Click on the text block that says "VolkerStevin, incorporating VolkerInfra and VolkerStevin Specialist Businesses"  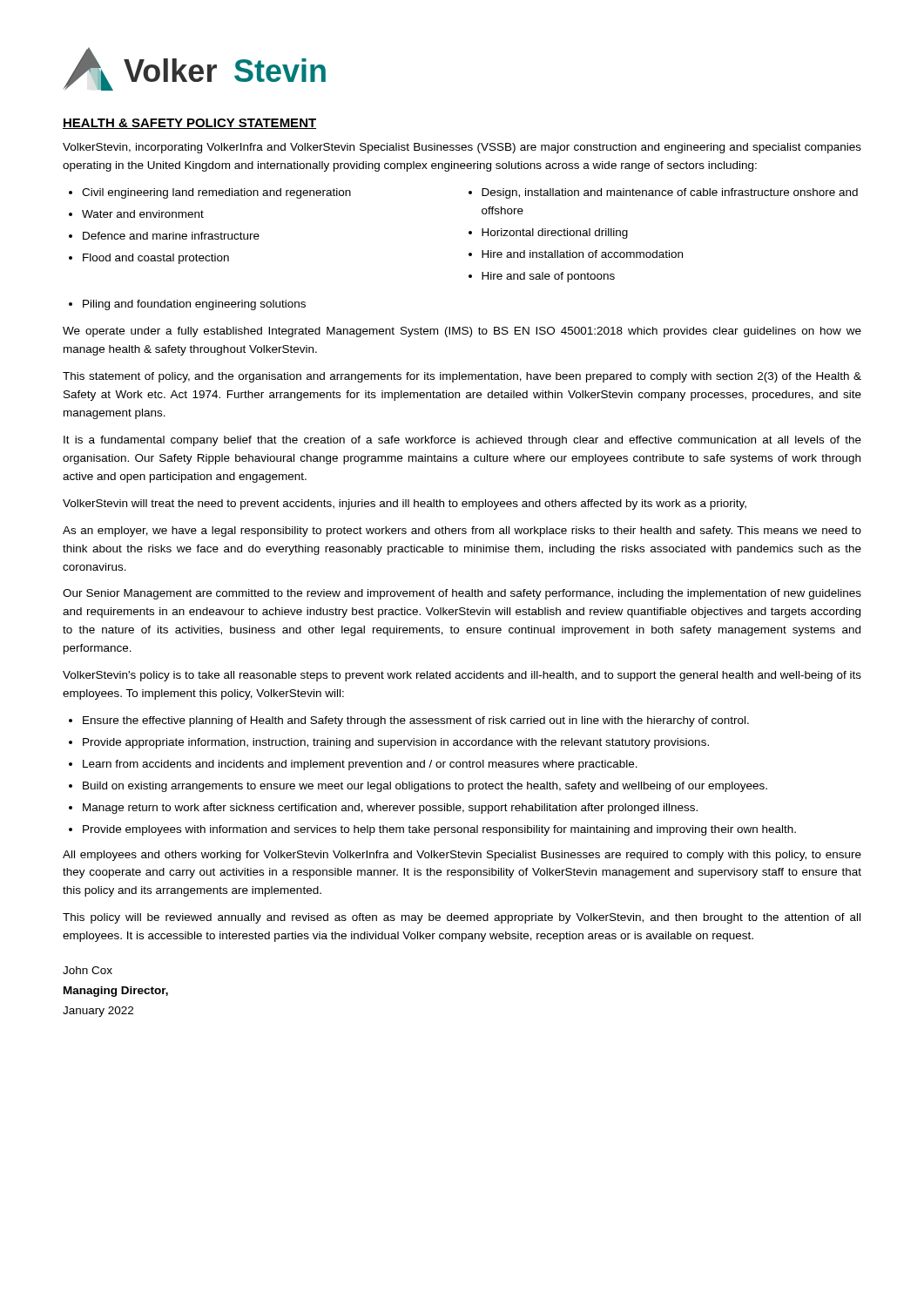click(462, 156)
